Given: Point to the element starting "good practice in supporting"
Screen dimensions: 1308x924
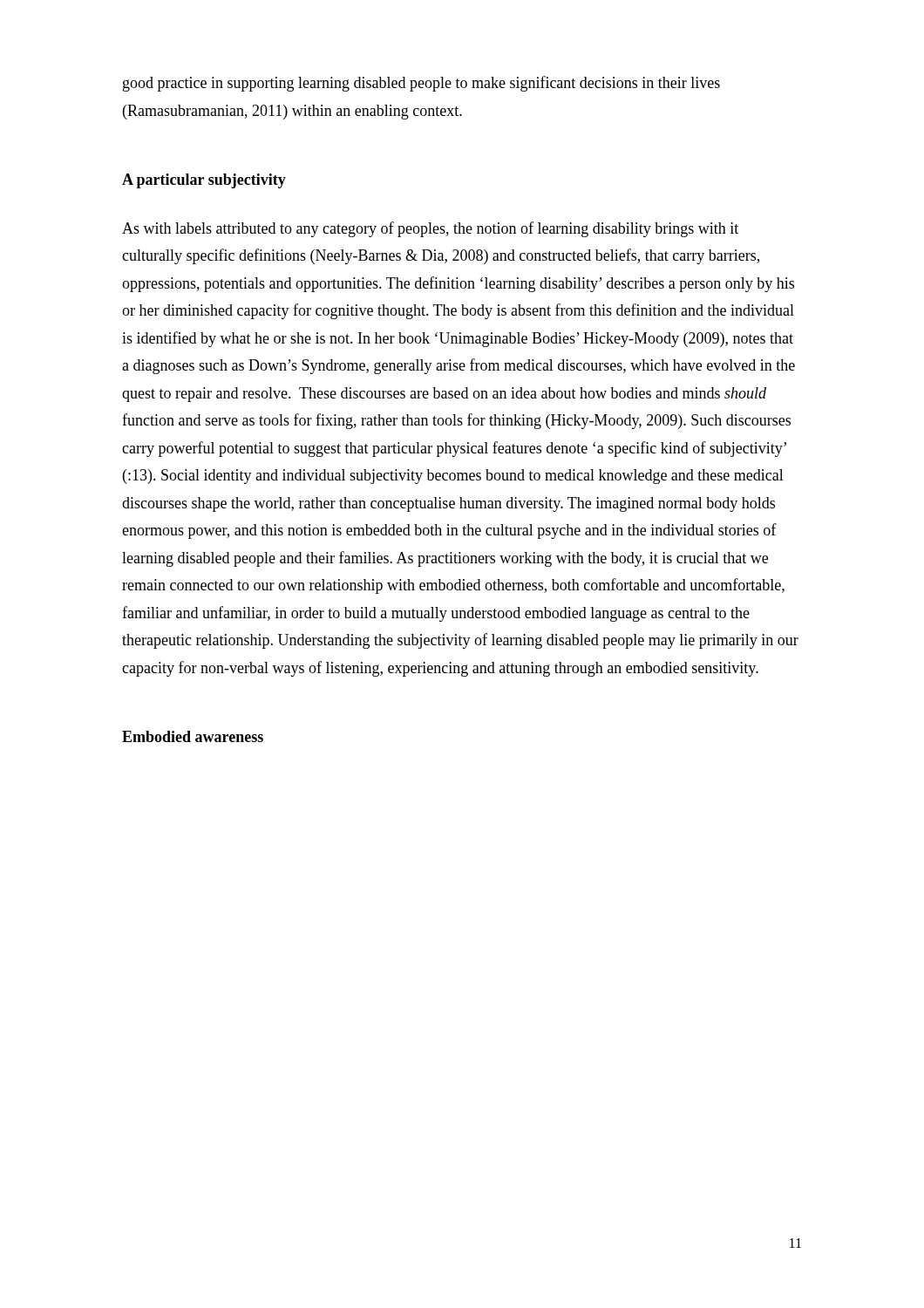Looking at the screenshot, I should pos(421,97).
